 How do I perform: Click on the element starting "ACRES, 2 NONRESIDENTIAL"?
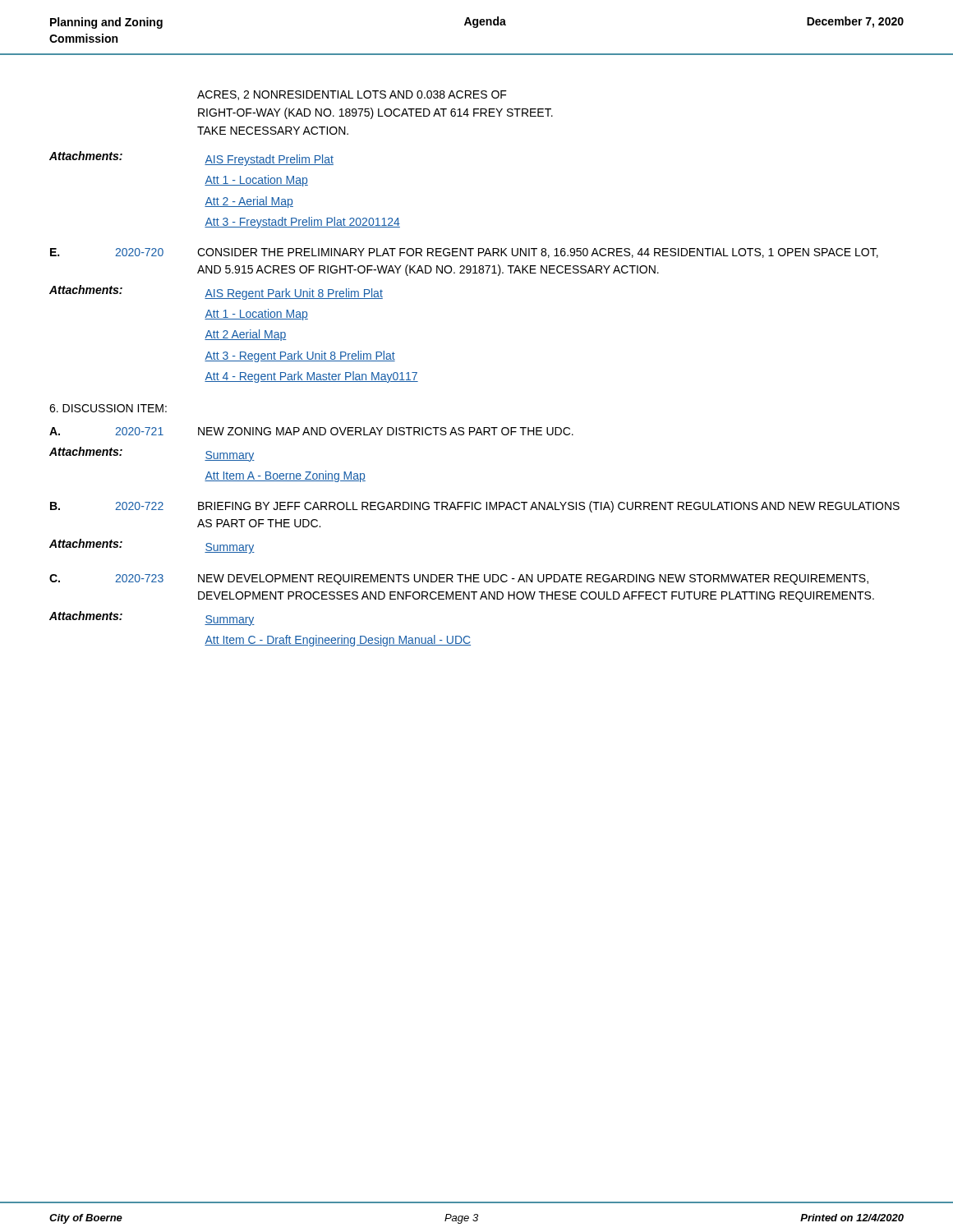(375, 112)
